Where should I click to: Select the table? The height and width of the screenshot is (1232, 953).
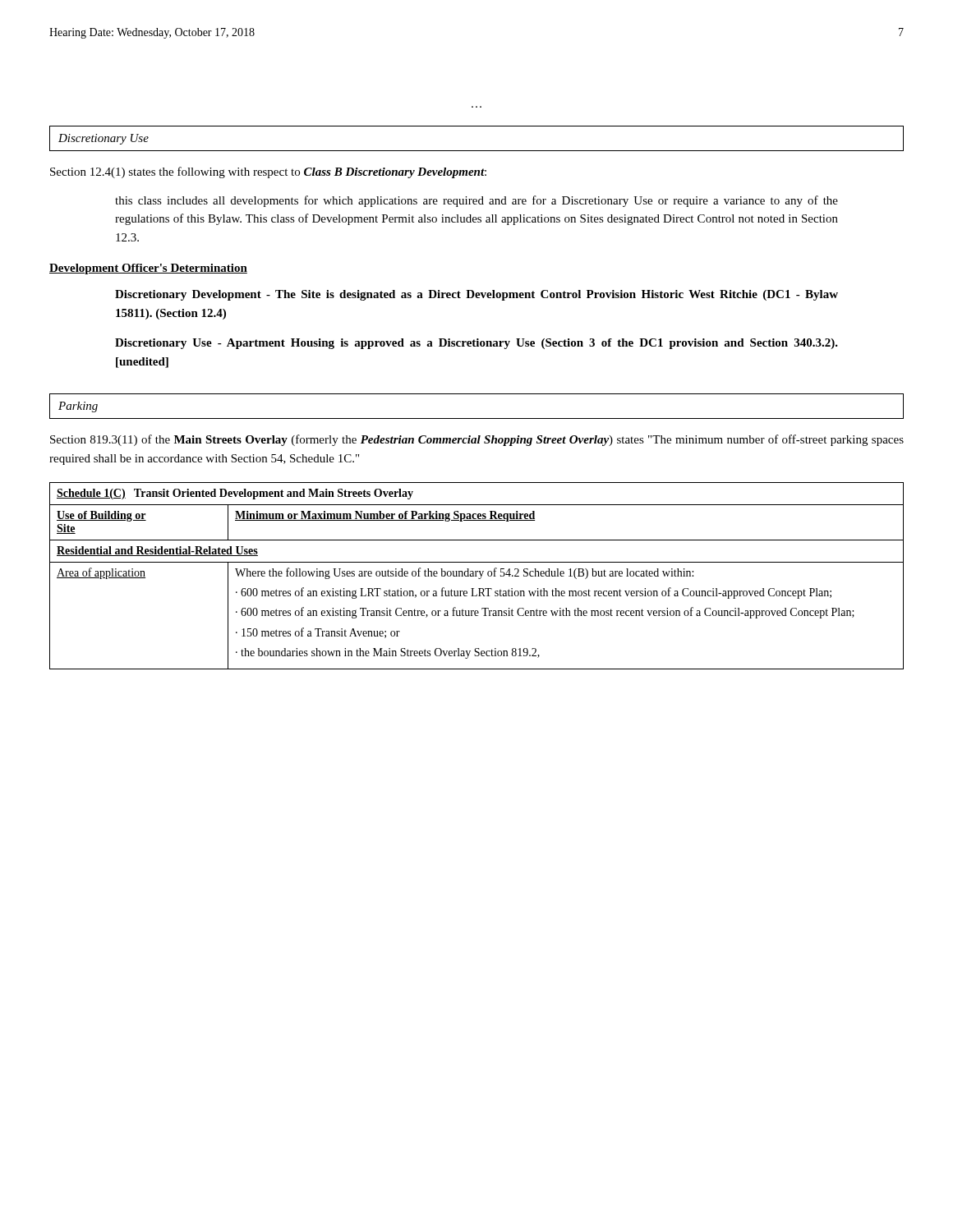(476, 576)
